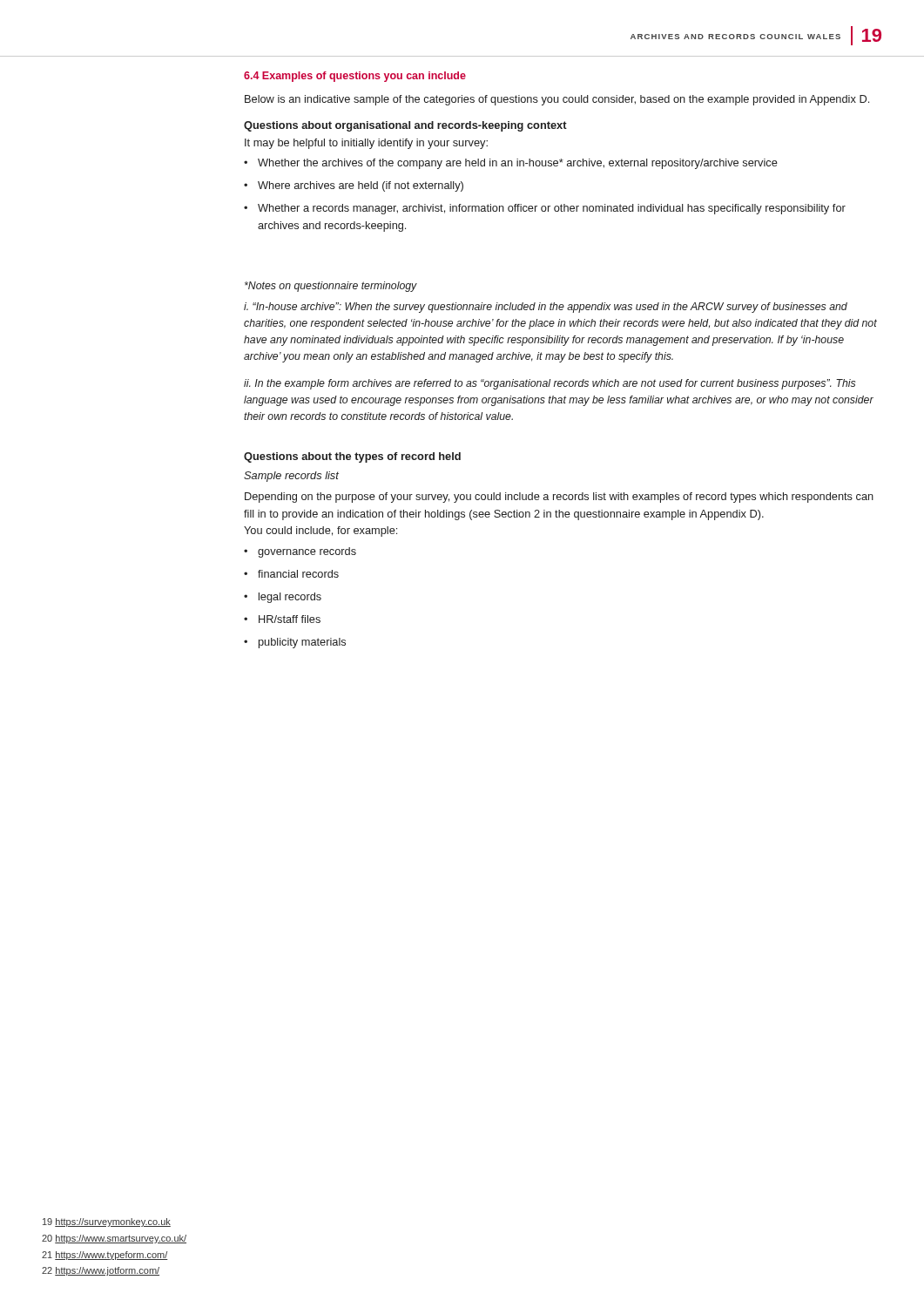
Task: Click on the region starting "financial records"
Action: pyautogui.click(x=298, y=574)
